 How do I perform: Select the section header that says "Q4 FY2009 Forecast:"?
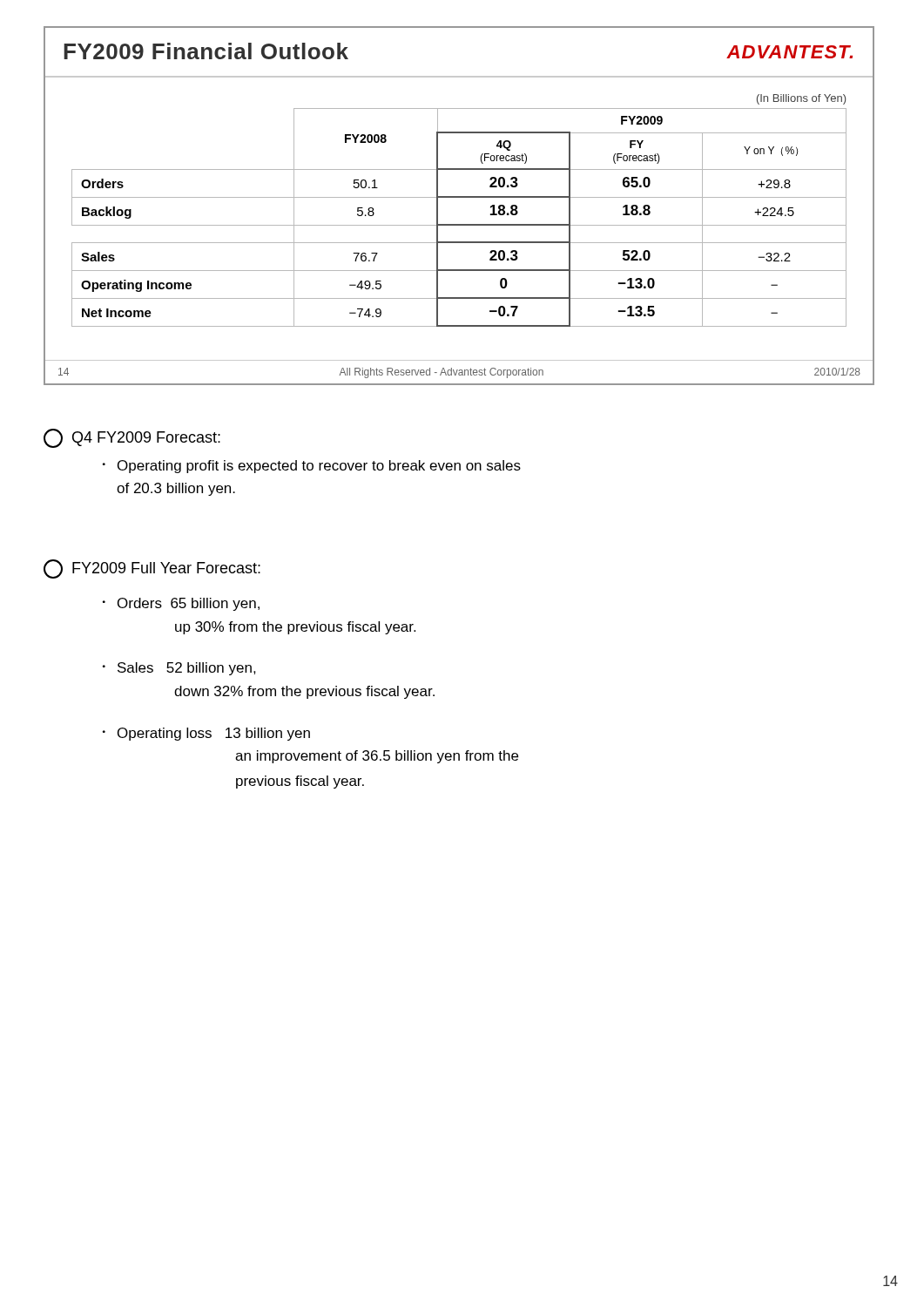tap(132, 438)
